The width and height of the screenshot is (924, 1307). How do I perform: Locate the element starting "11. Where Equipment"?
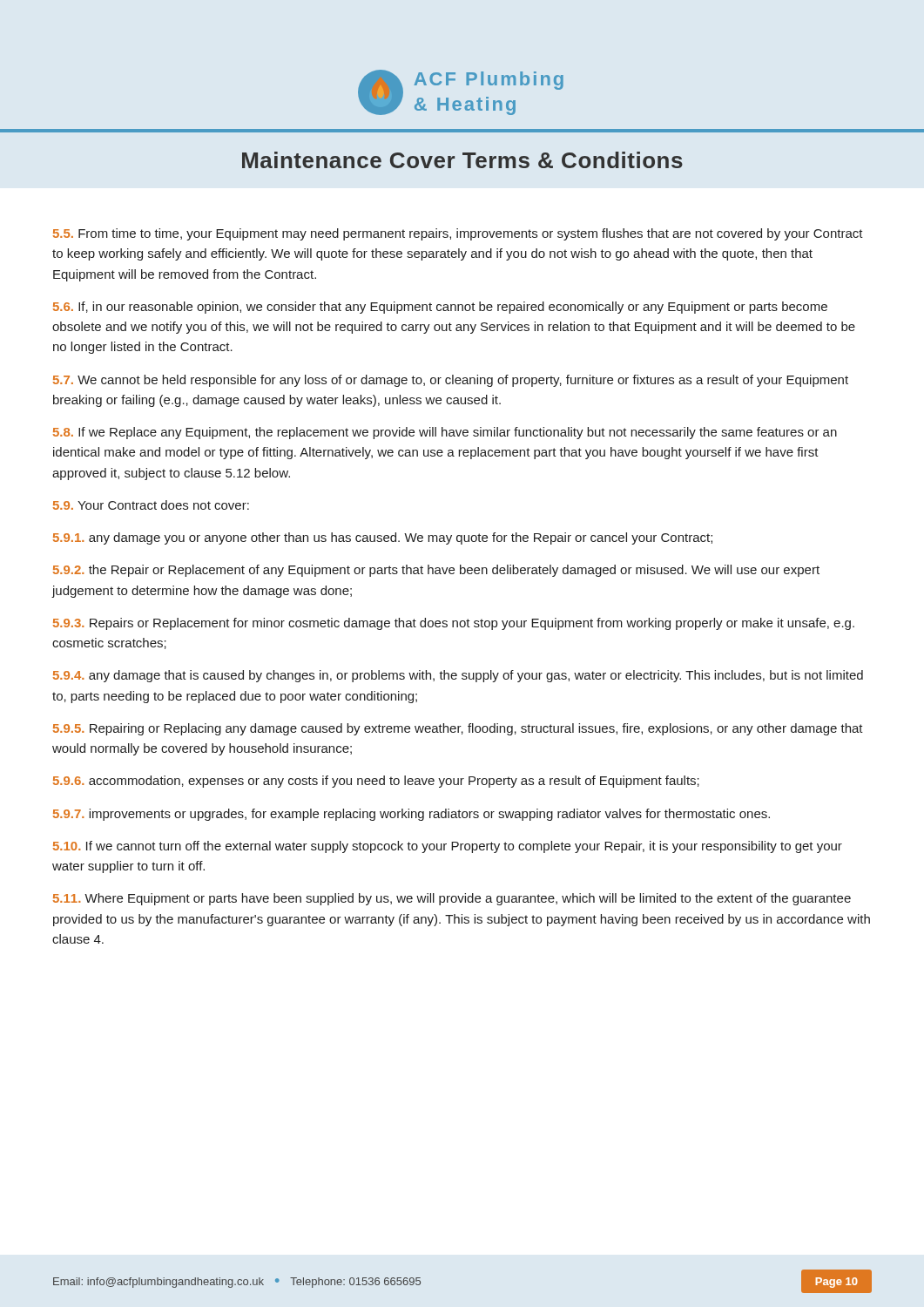tap(461, 918)
